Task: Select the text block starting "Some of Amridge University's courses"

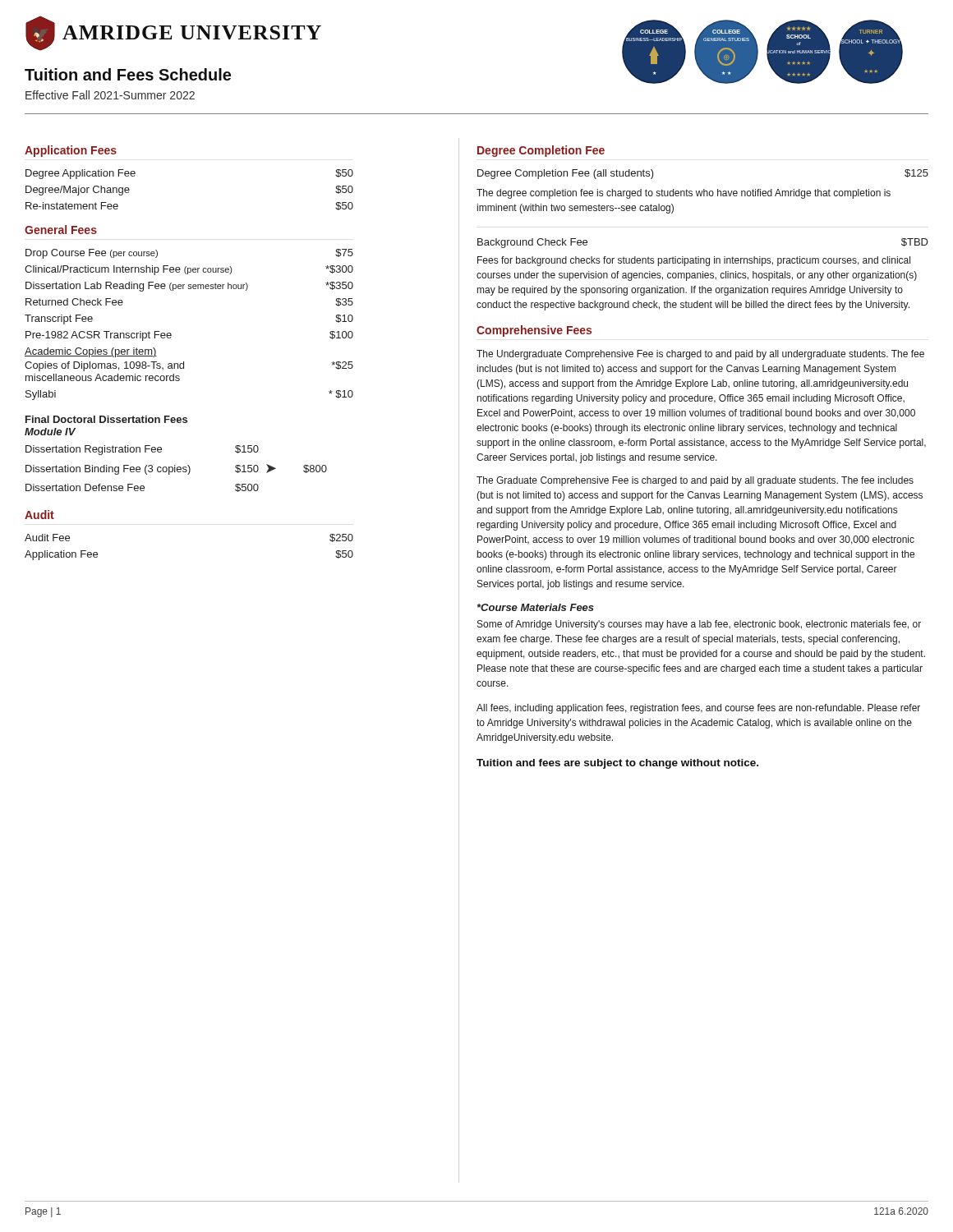Action: (701, 654)
